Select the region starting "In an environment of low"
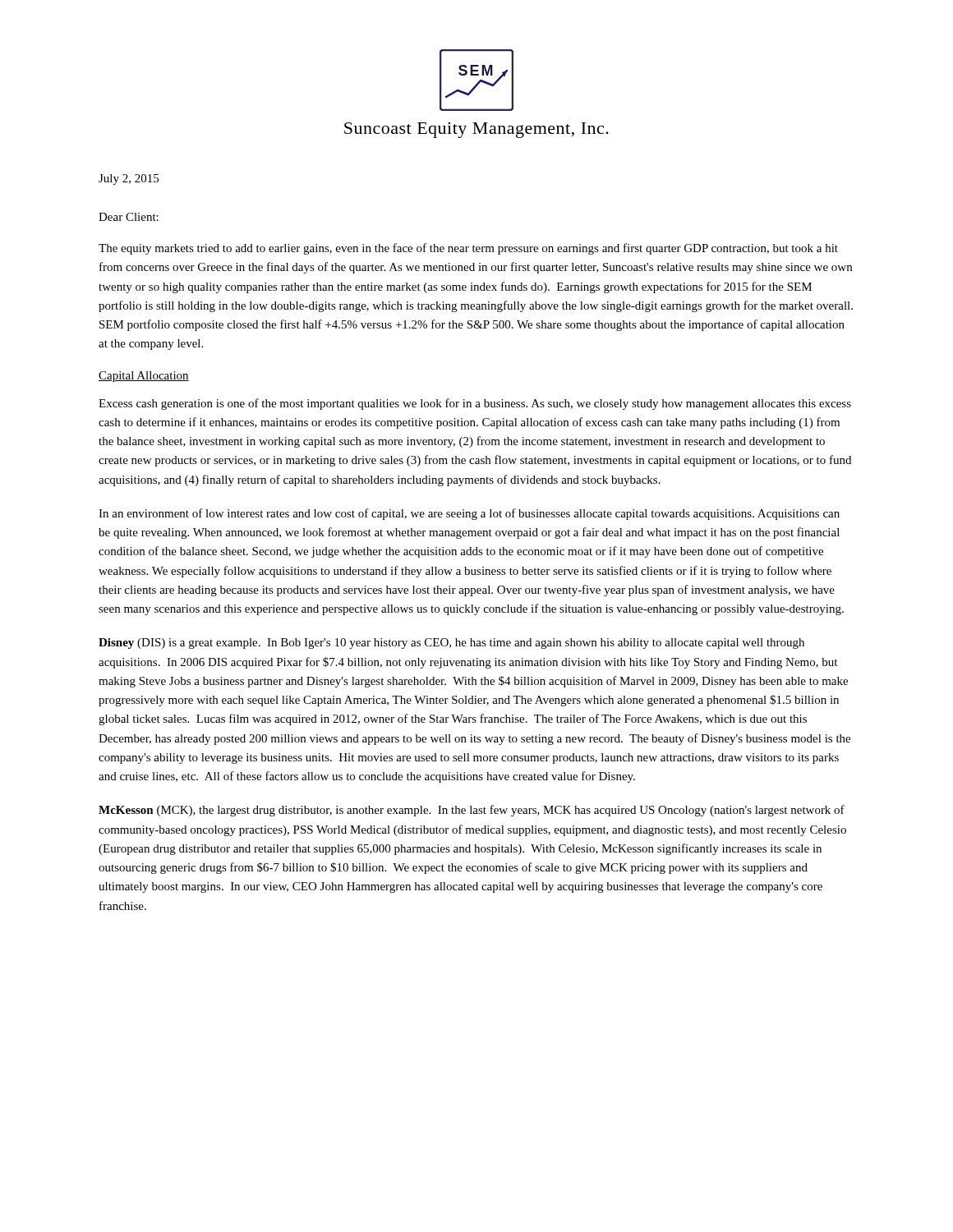This screenshot has width=953, height=1232. click(x=471, y=561)
